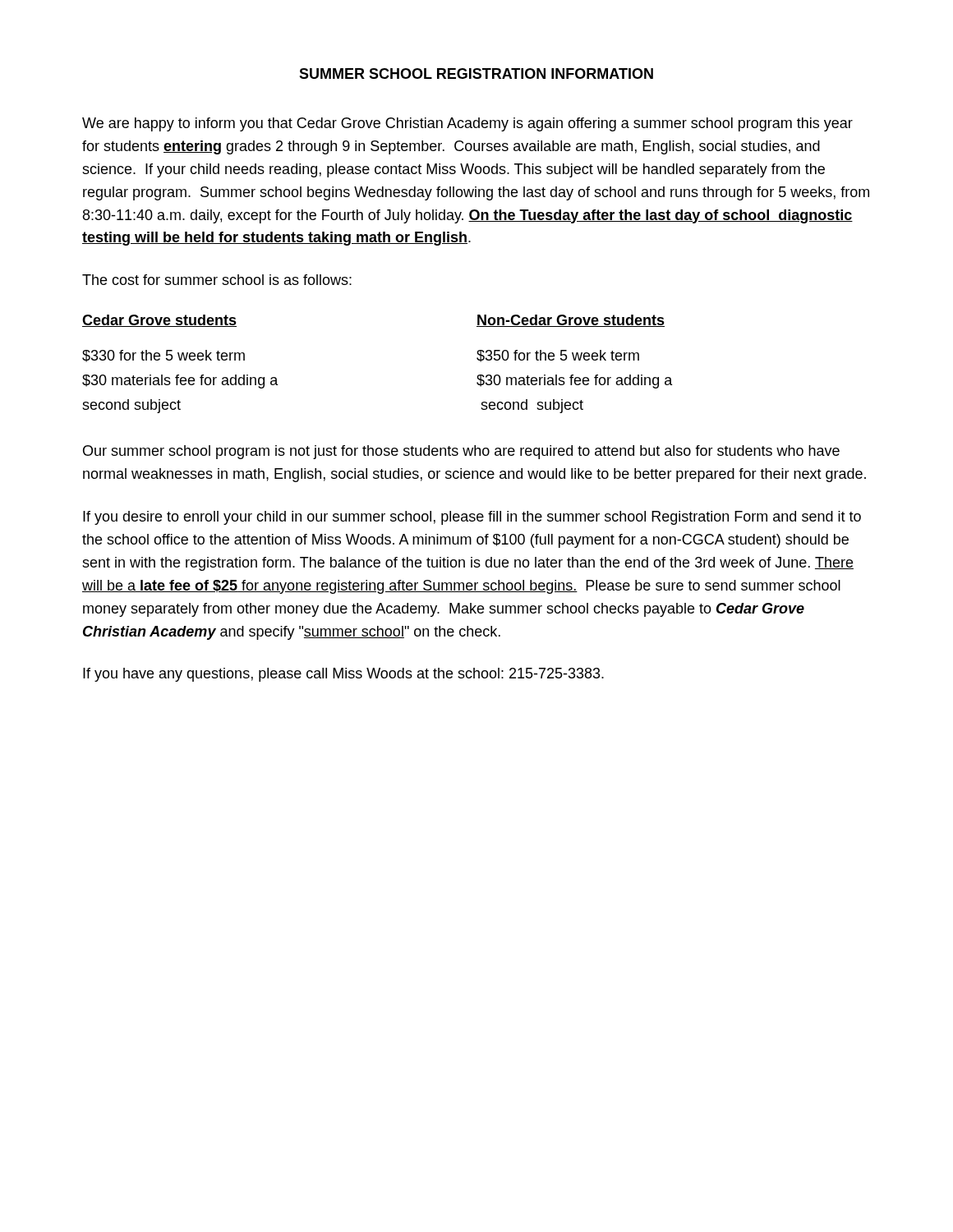Click the passage that begins "The cost for summer"
Image resolution: width=953 pixels, height=1232 pixels.
click(x=217, y=280)
